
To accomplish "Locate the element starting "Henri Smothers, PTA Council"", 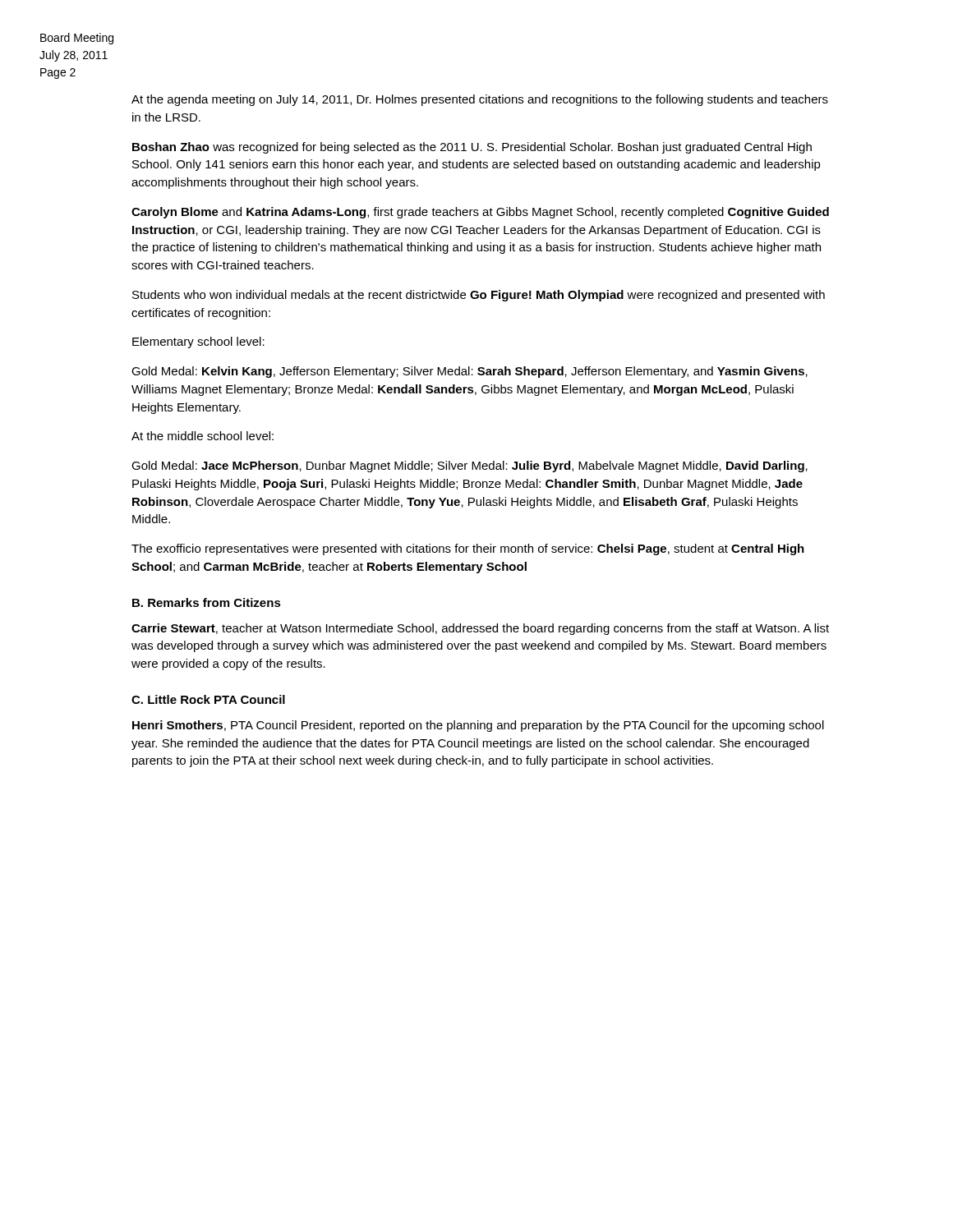I will click(x=485, y=743).
